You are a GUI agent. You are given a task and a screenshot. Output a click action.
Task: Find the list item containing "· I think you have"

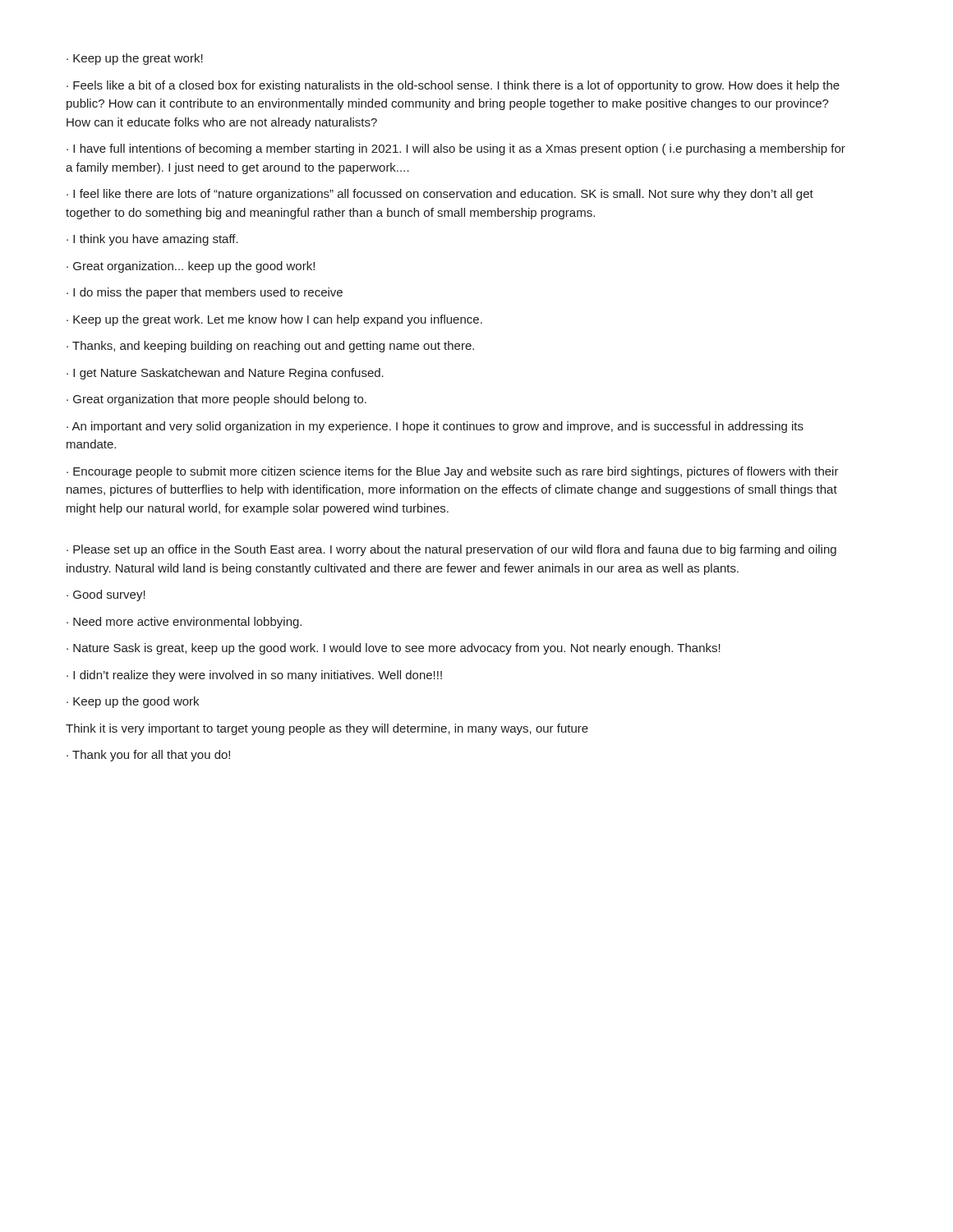[152, 239]
